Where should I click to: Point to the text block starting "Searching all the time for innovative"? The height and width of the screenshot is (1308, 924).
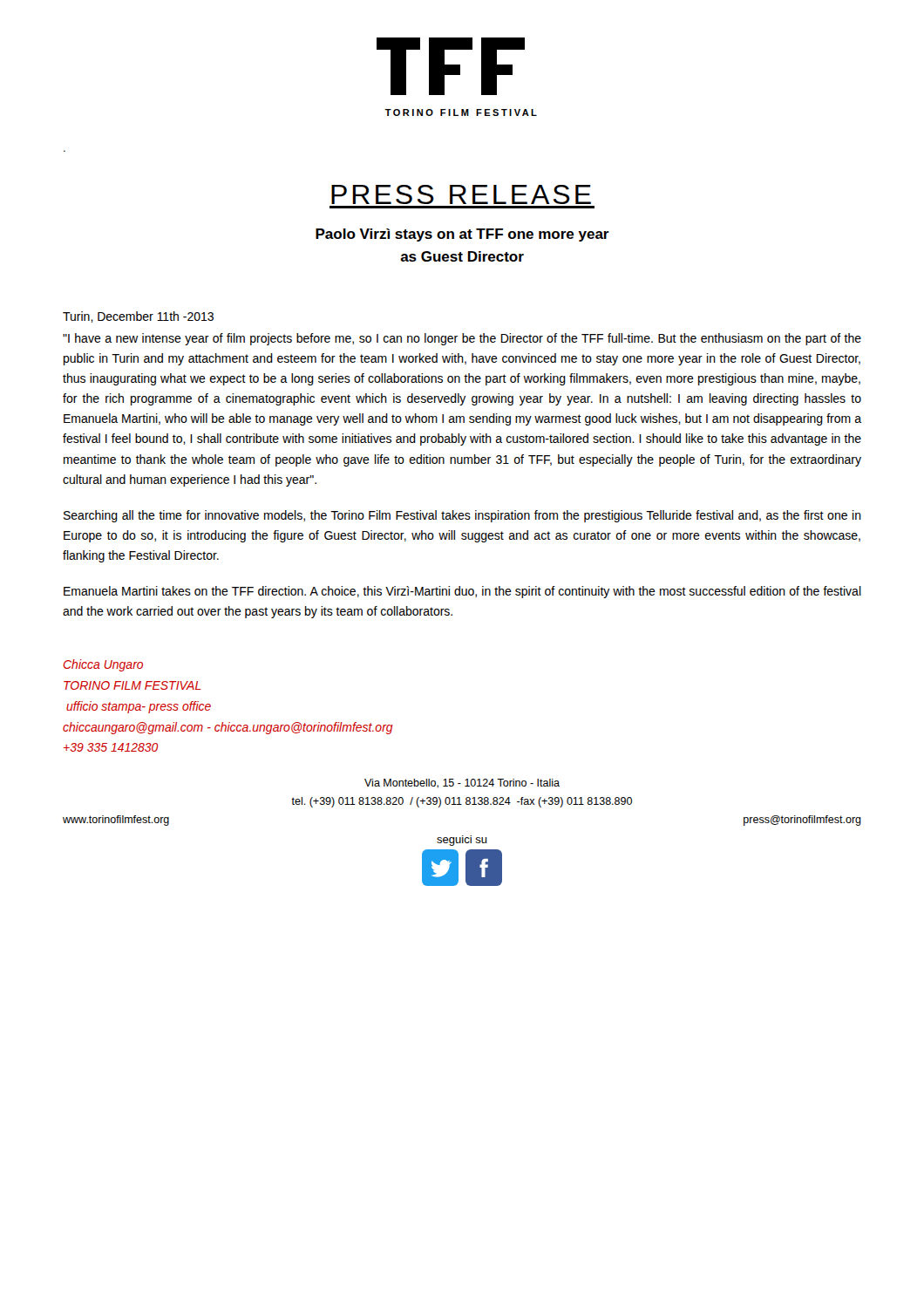click(x=462, y=535)
